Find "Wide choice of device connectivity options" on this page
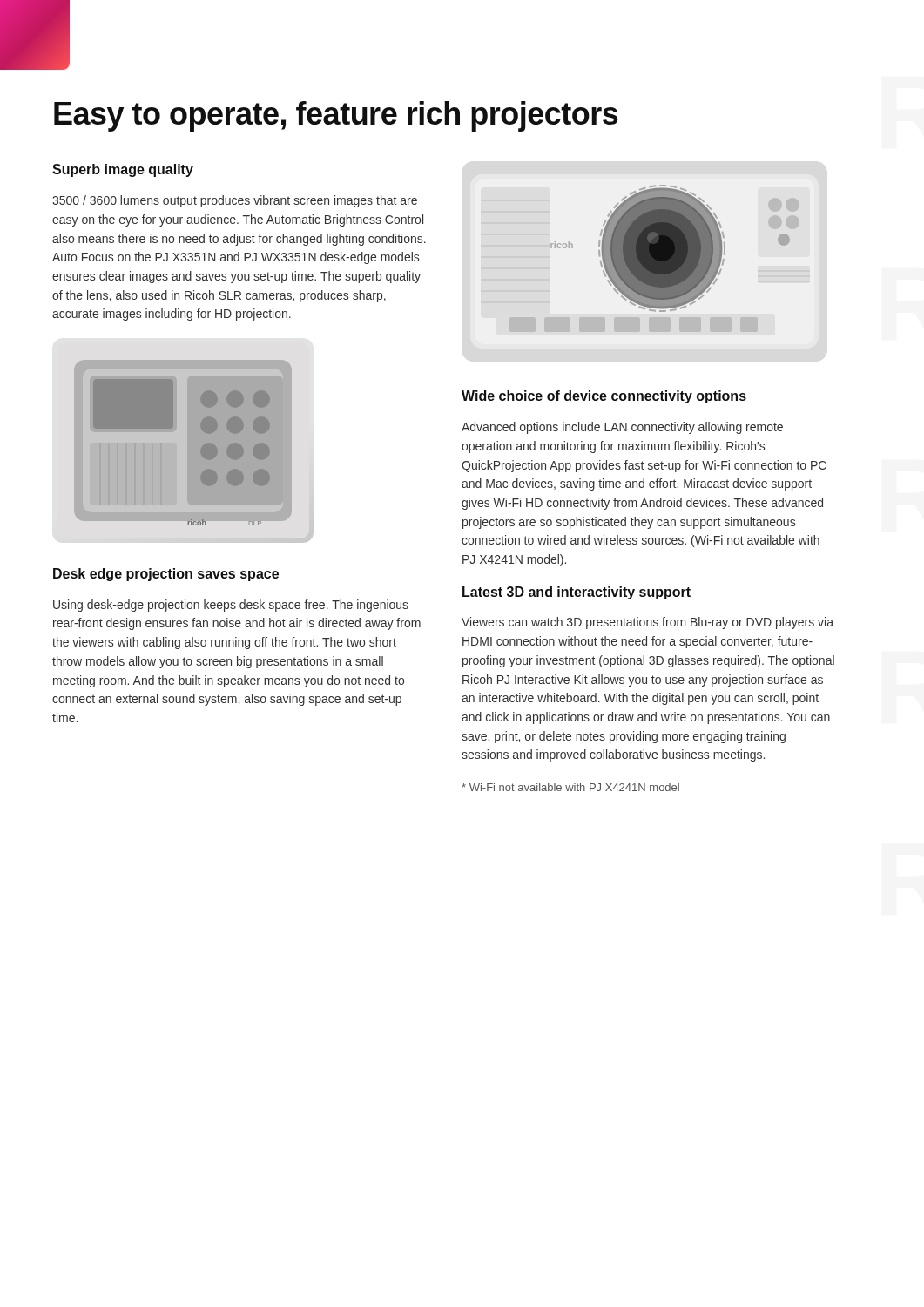This screenshot has height=1307, width=924. tap(649, 397)
